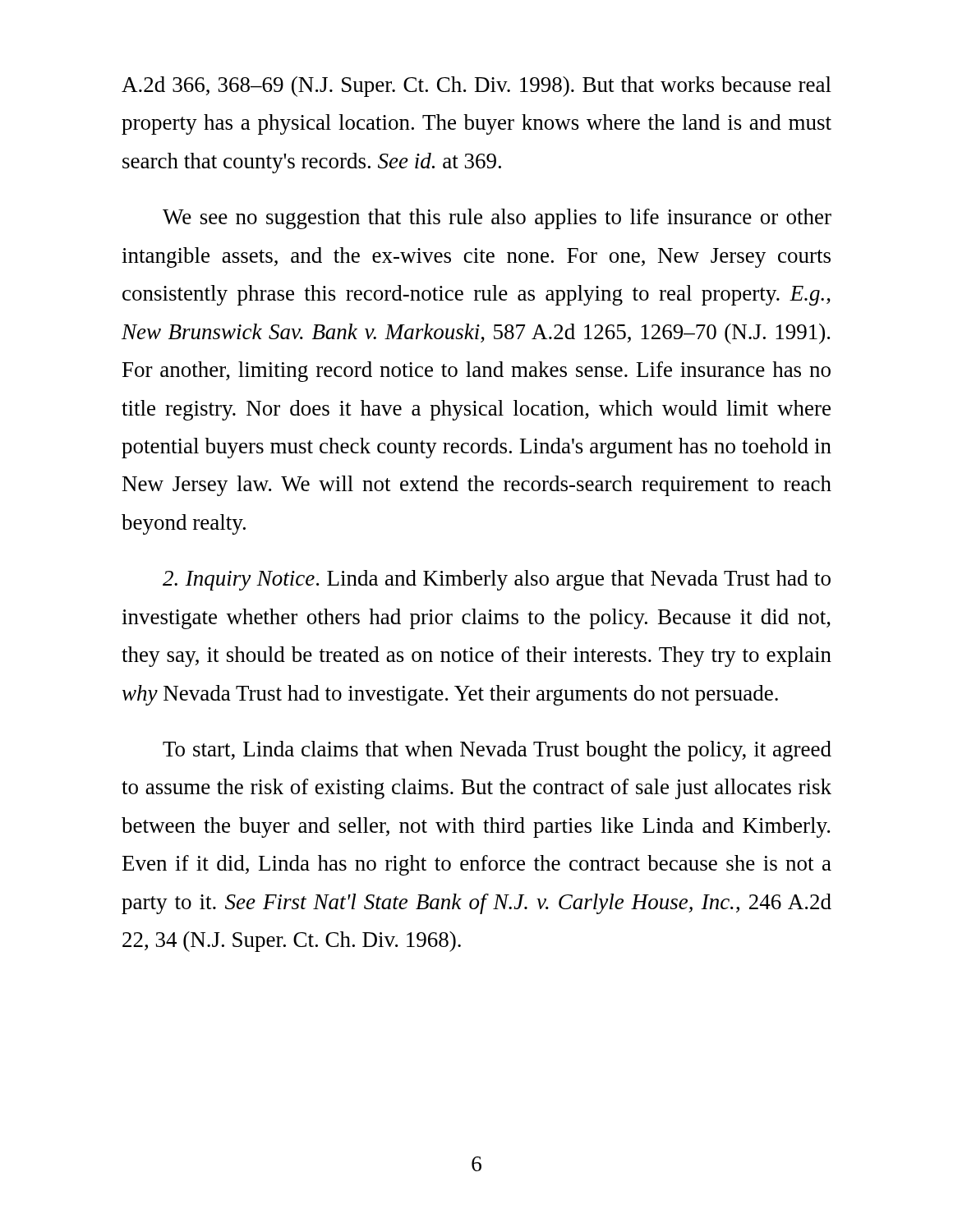Find the block on this page that starts "A.2d 366, 368–69"
Image resolution: width=953 pixels, height=1232 pixels.
pos(476,123)
